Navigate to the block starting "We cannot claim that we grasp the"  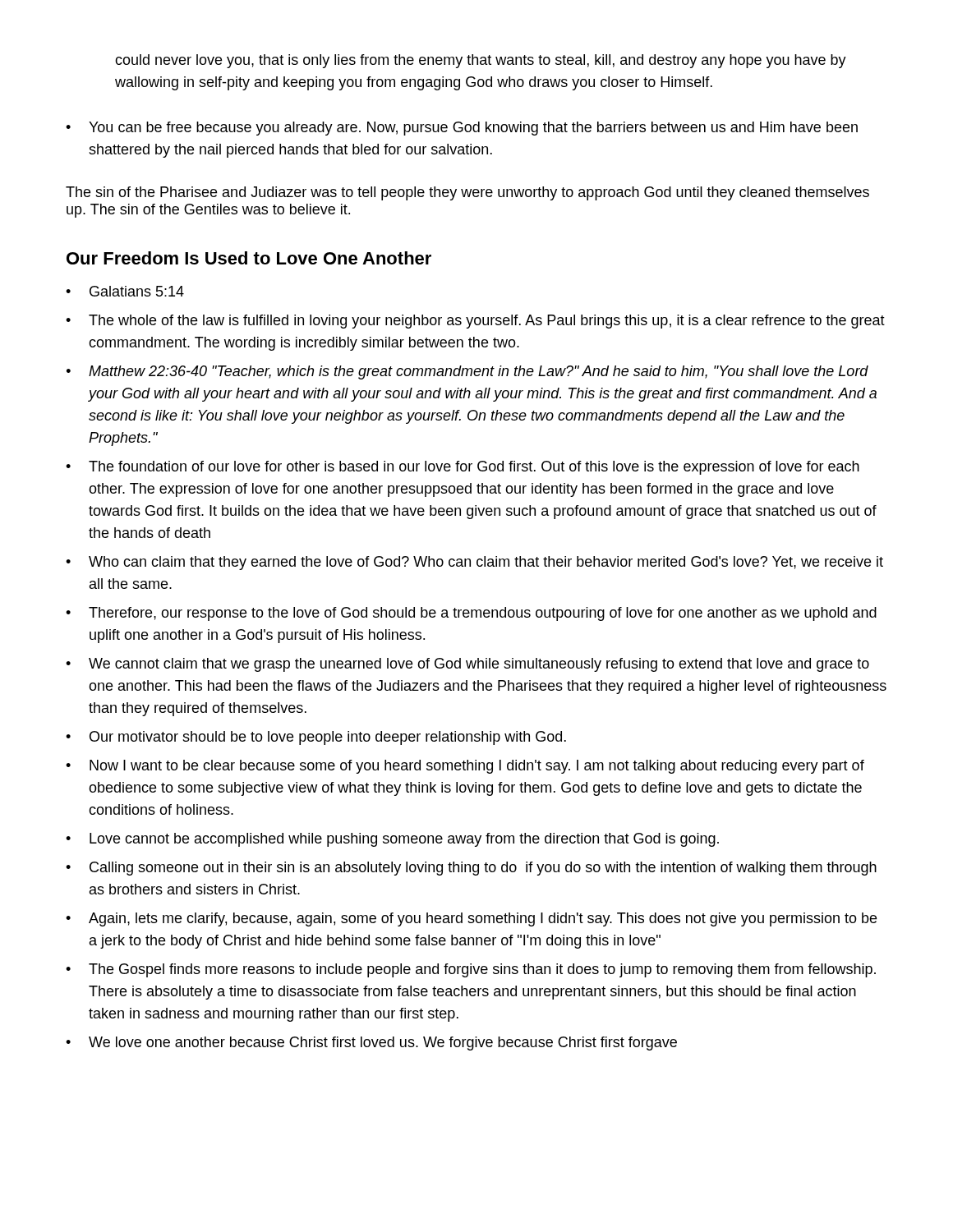pyautogui.click(x=488, y=686)
